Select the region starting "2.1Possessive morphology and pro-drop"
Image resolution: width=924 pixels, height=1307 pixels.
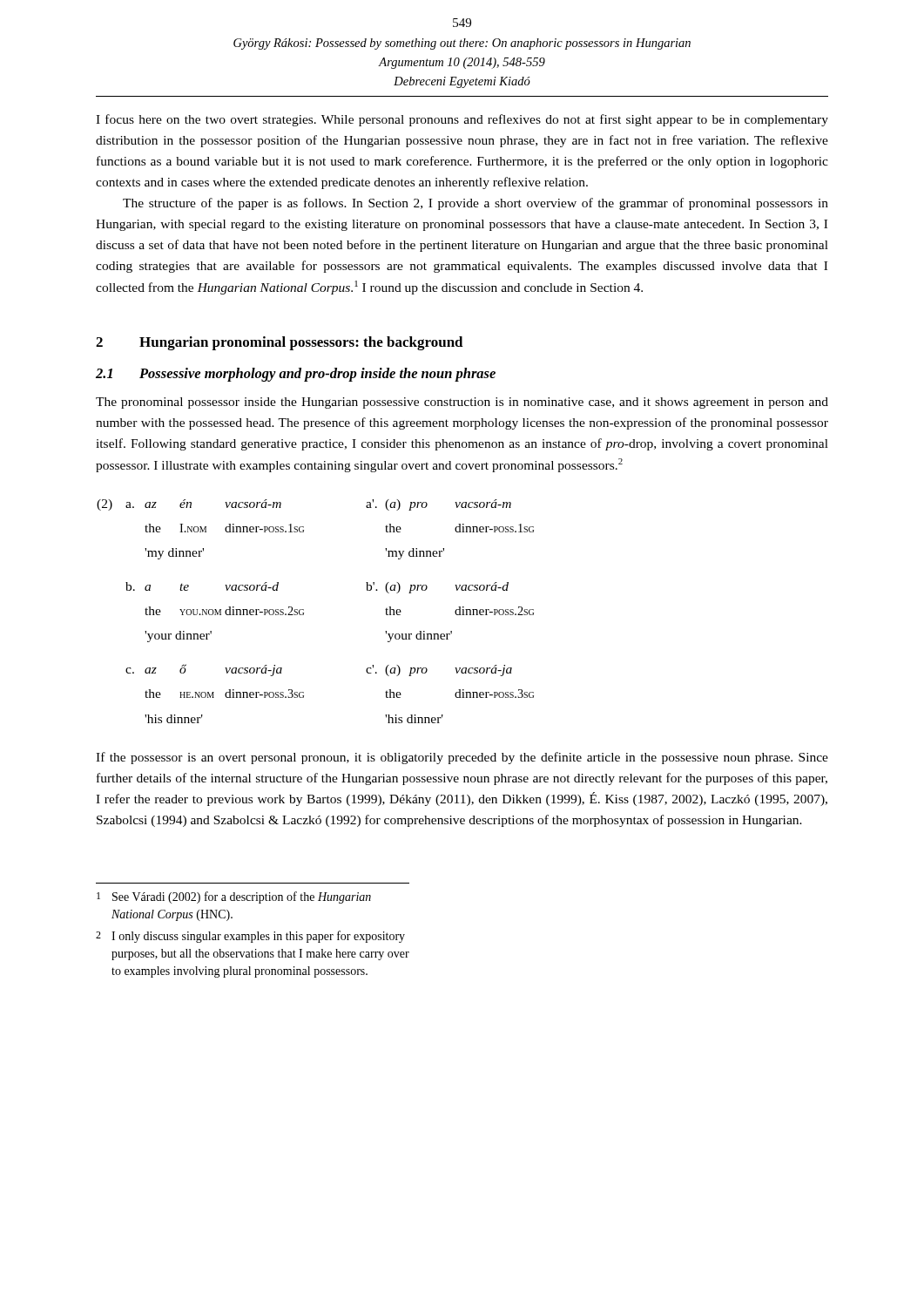point(296,373)
